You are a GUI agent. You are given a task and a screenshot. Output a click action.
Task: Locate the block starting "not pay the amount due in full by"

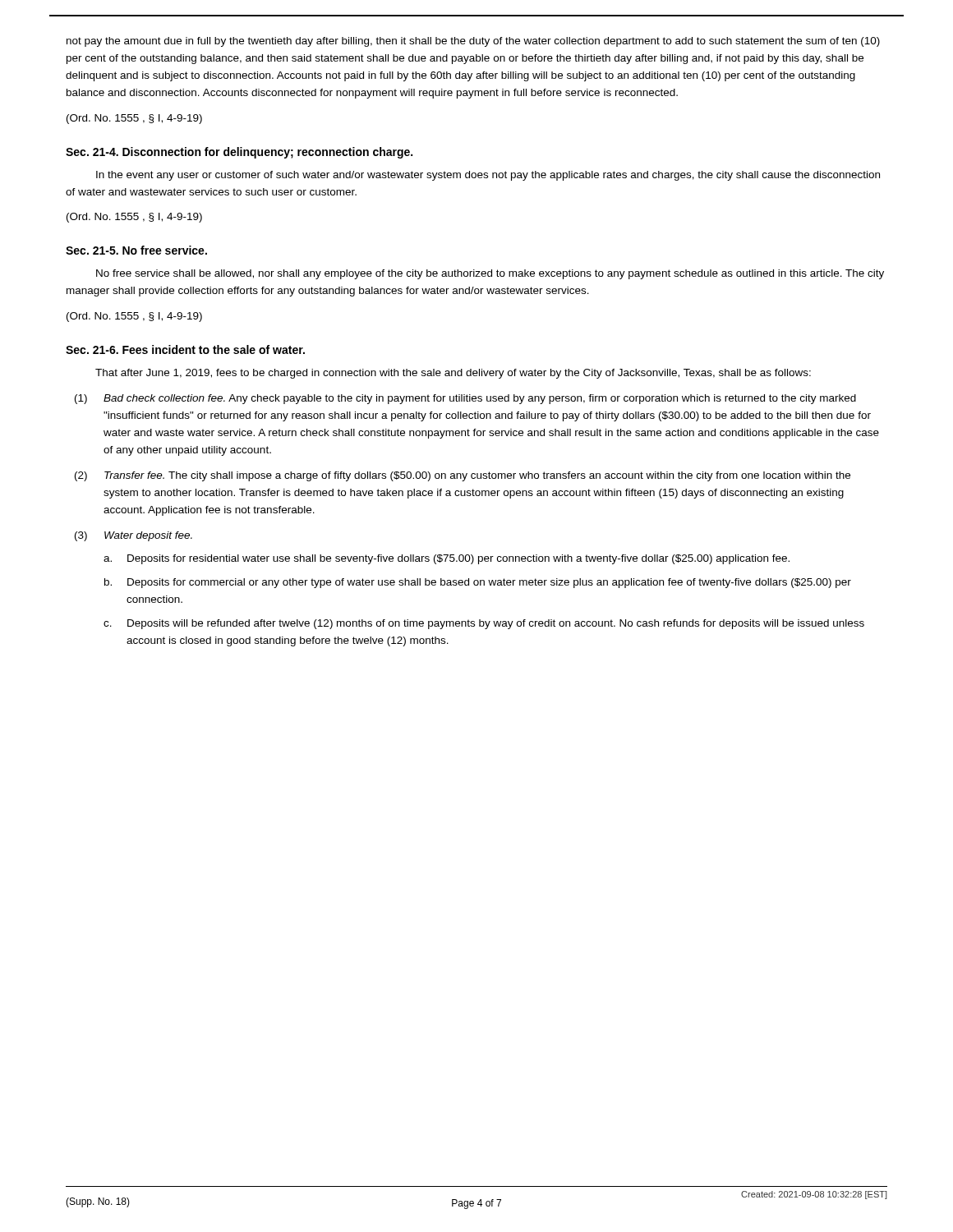(x=473, y=66)
